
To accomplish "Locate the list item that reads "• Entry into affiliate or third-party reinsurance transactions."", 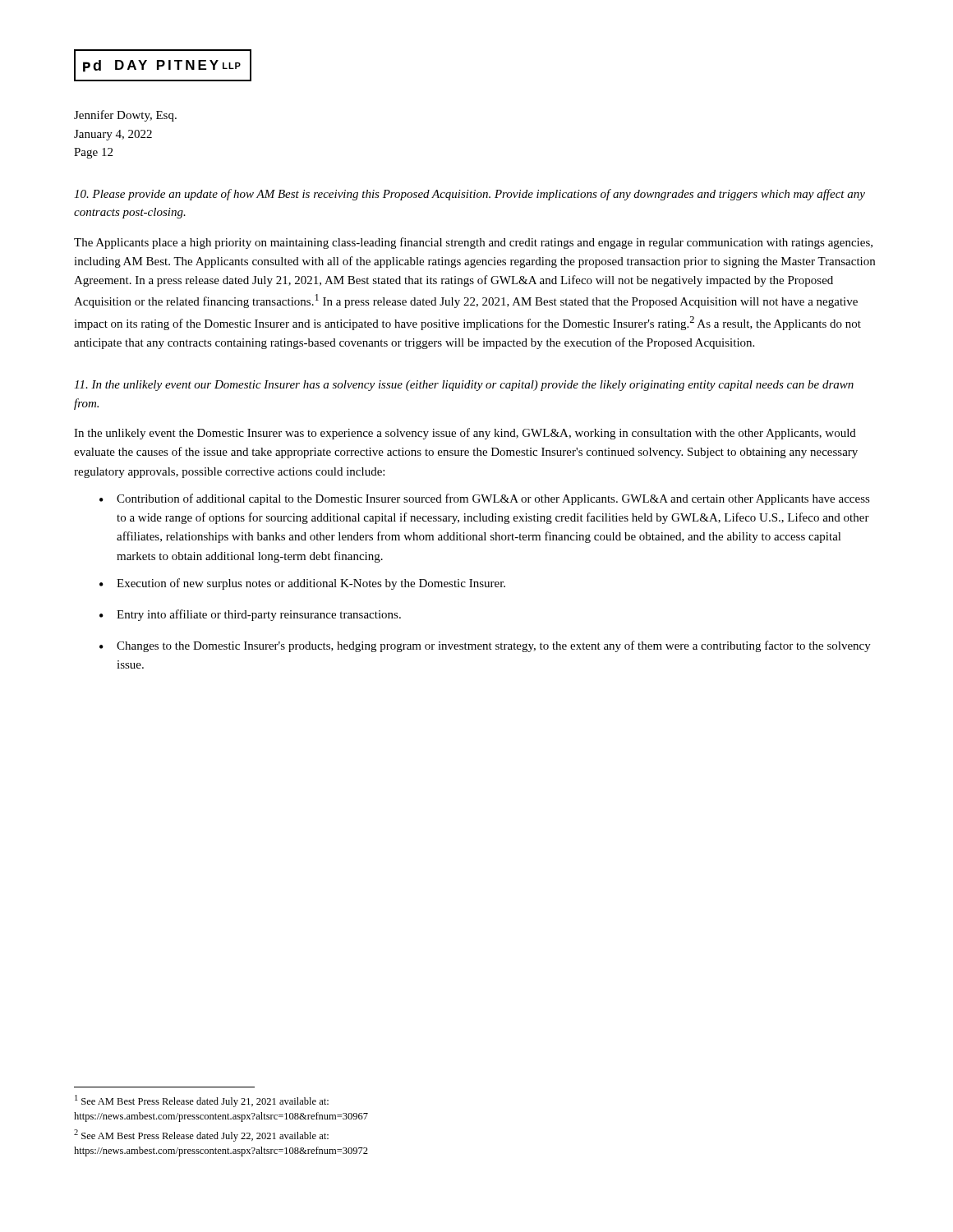I will point(250,617).
